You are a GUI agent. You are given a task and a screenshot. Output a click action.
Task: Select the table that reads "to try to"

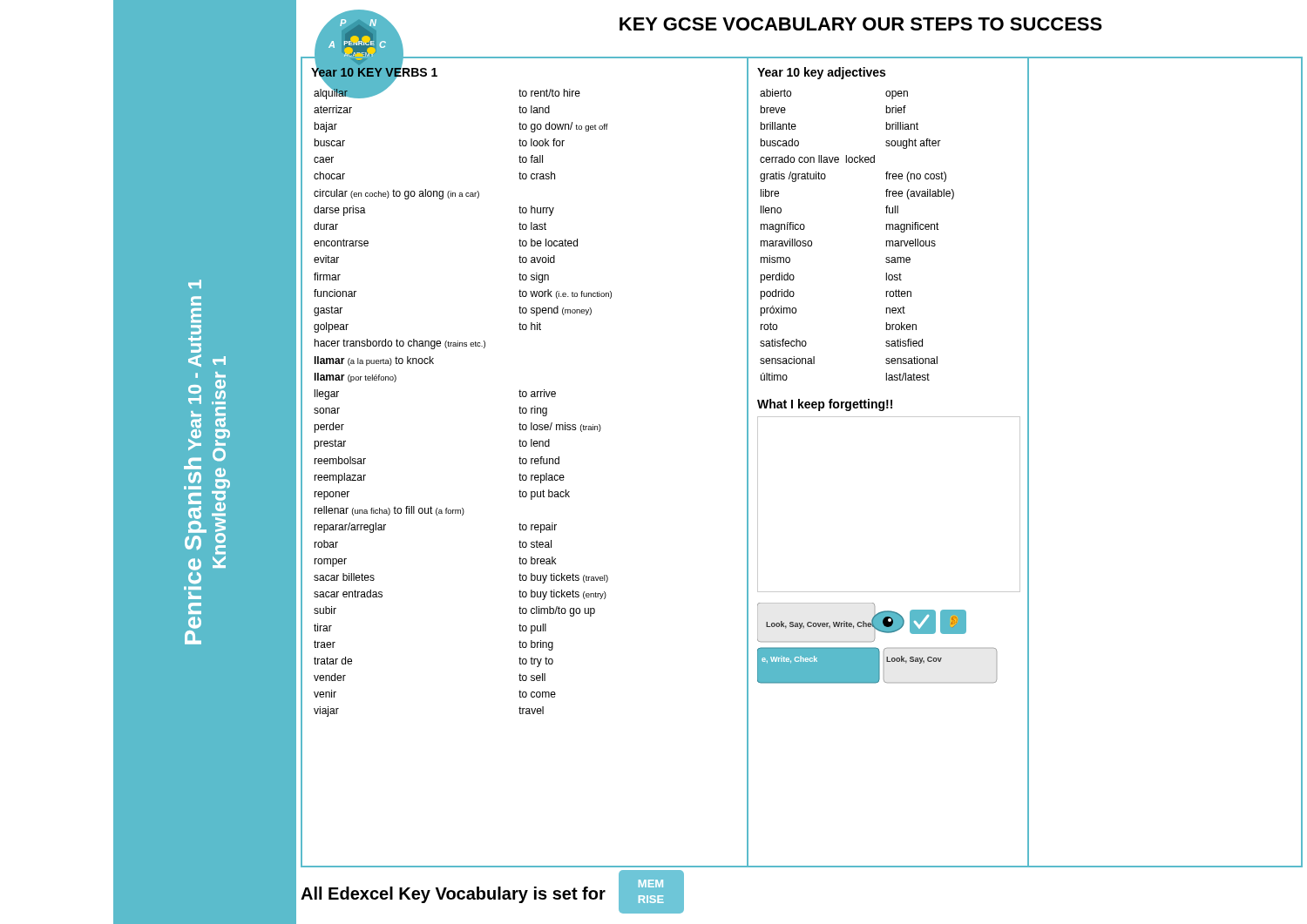(525, 462)
